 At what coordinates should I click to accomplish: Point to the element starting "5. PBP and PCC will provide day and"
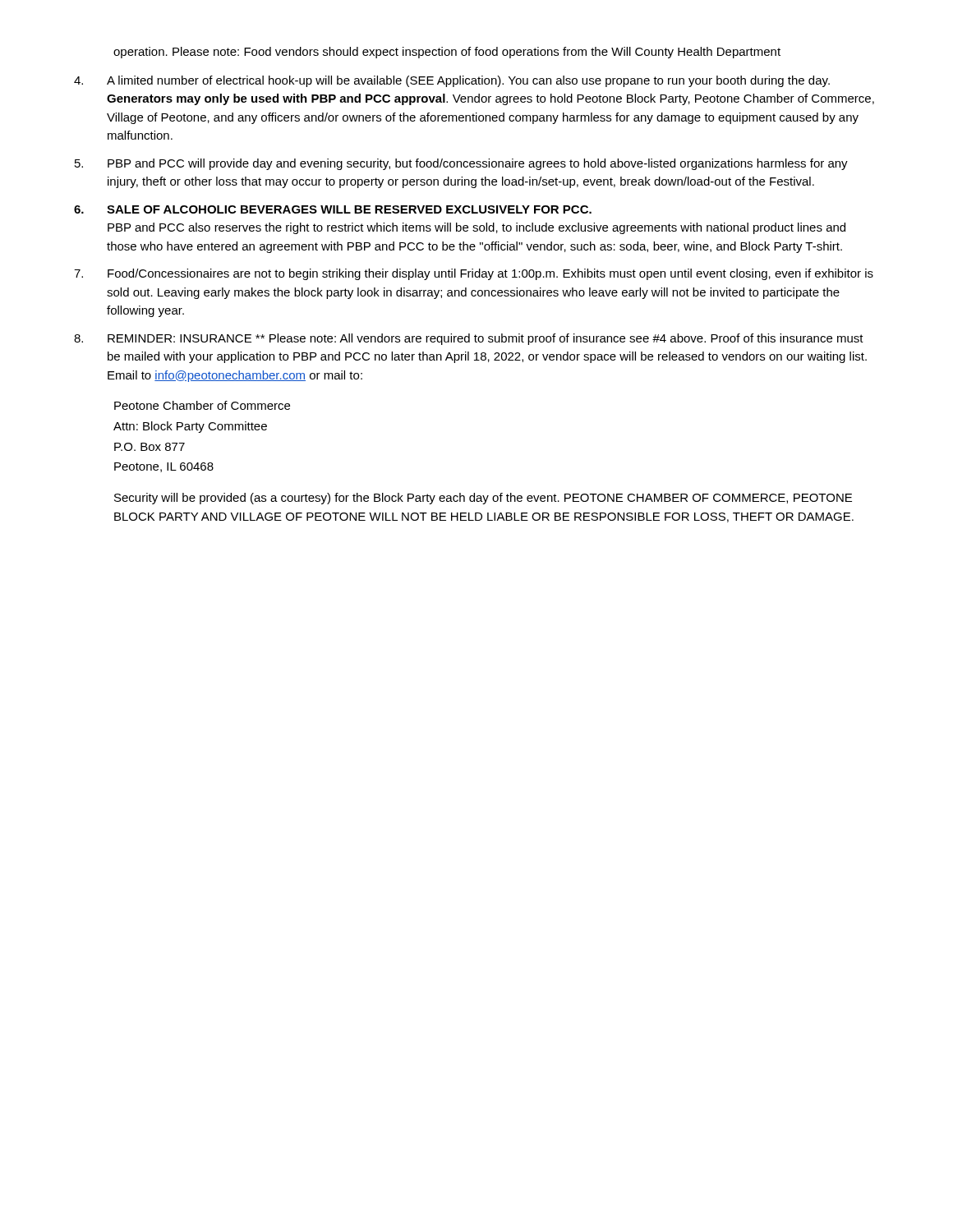coord(476,172)
